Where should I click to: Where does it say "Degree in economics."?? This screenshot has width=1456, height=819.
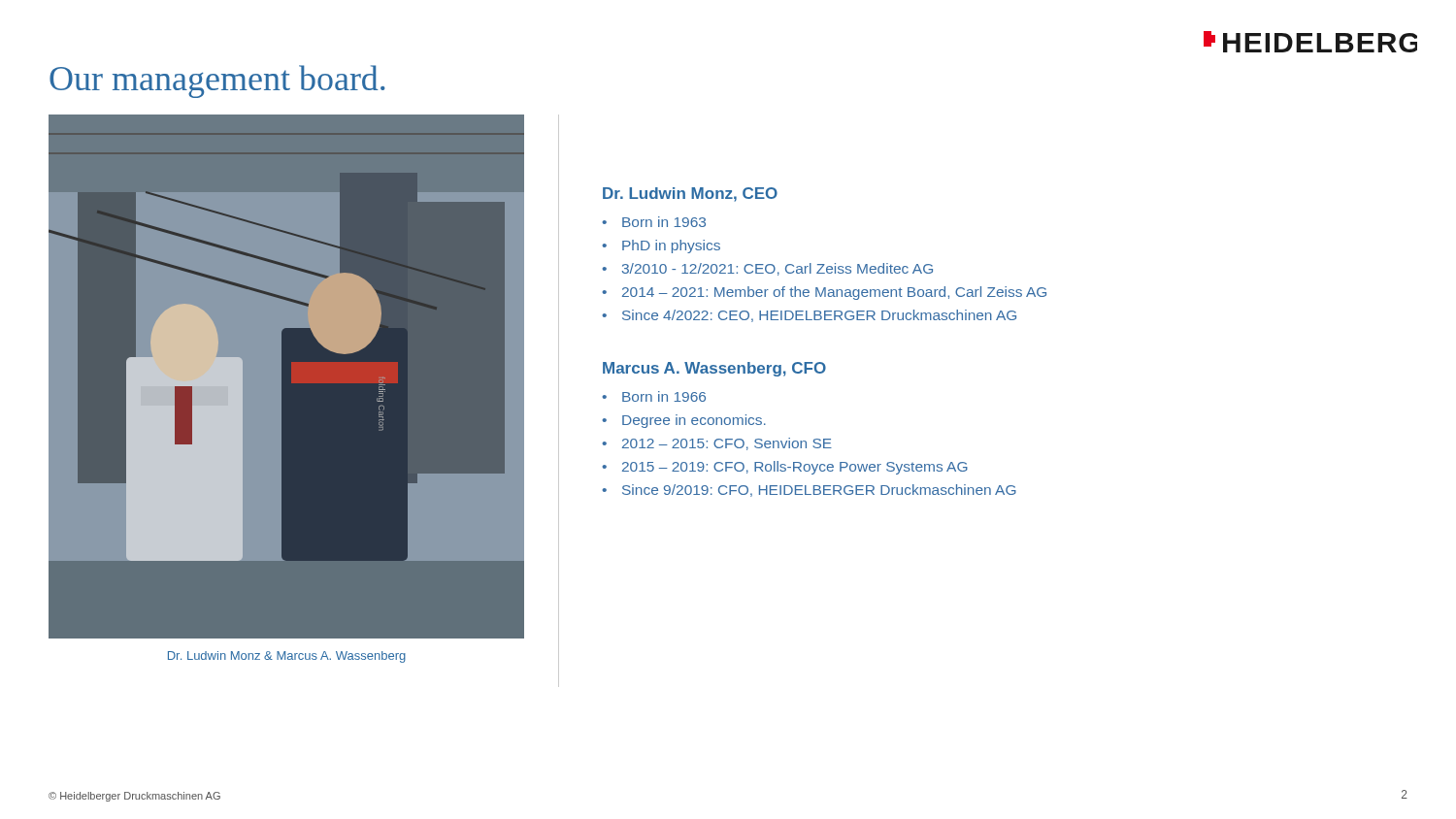point(694,420)
